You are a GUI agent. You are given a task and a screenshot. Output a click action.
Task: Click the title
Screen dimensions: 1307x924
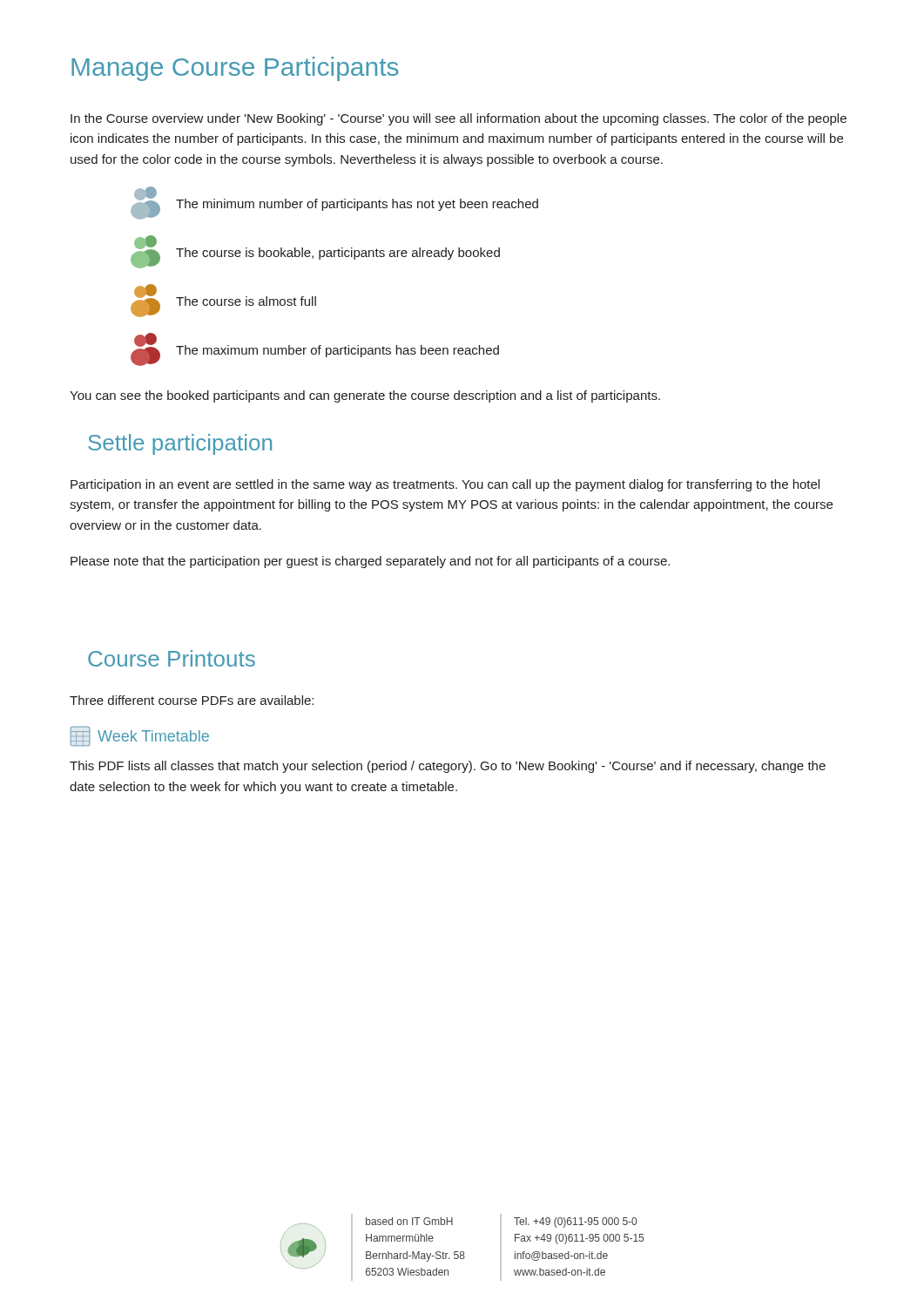coord(462,67)
